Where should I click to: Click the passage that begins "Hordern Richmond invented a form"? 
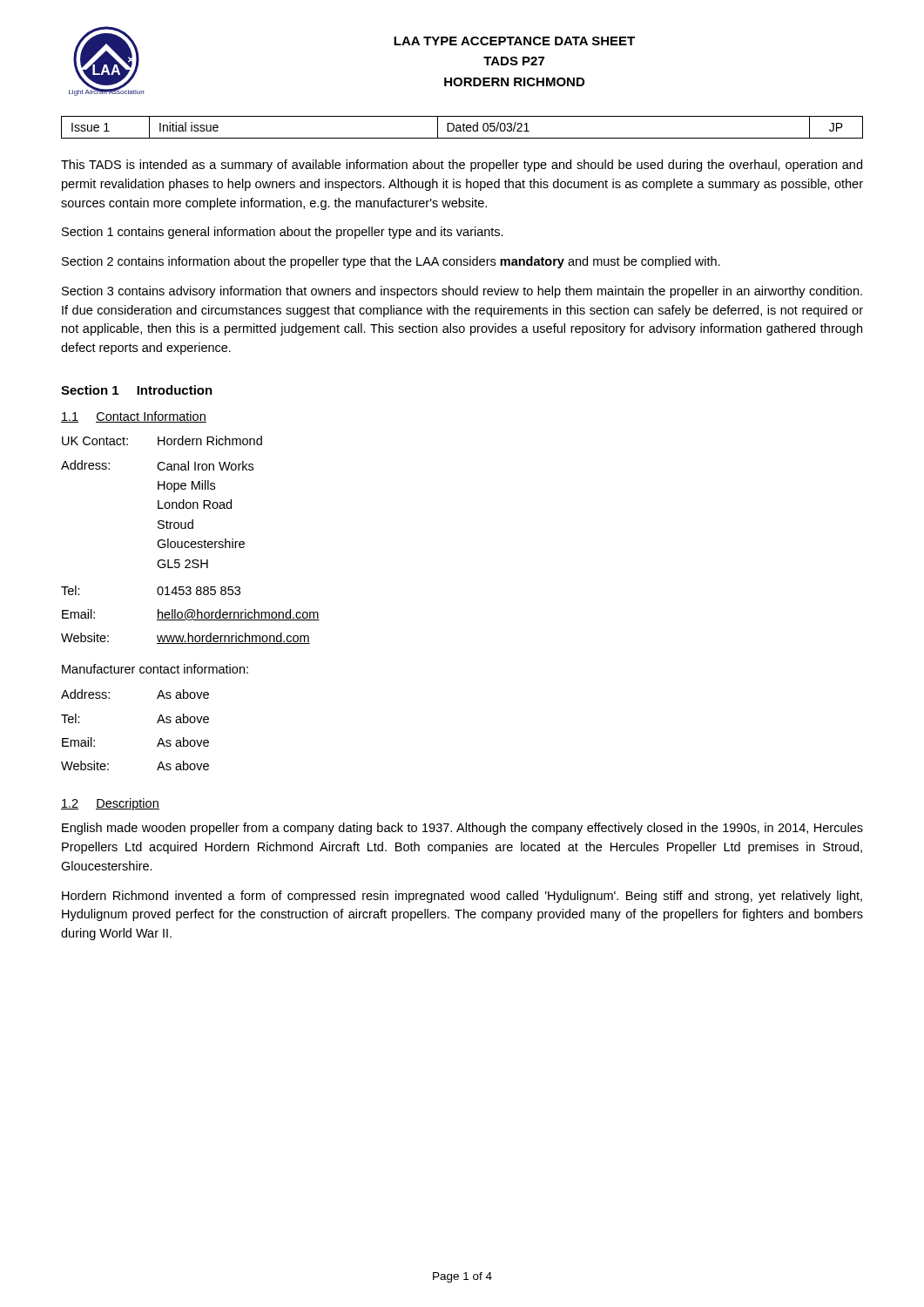(x=462, y=915)
